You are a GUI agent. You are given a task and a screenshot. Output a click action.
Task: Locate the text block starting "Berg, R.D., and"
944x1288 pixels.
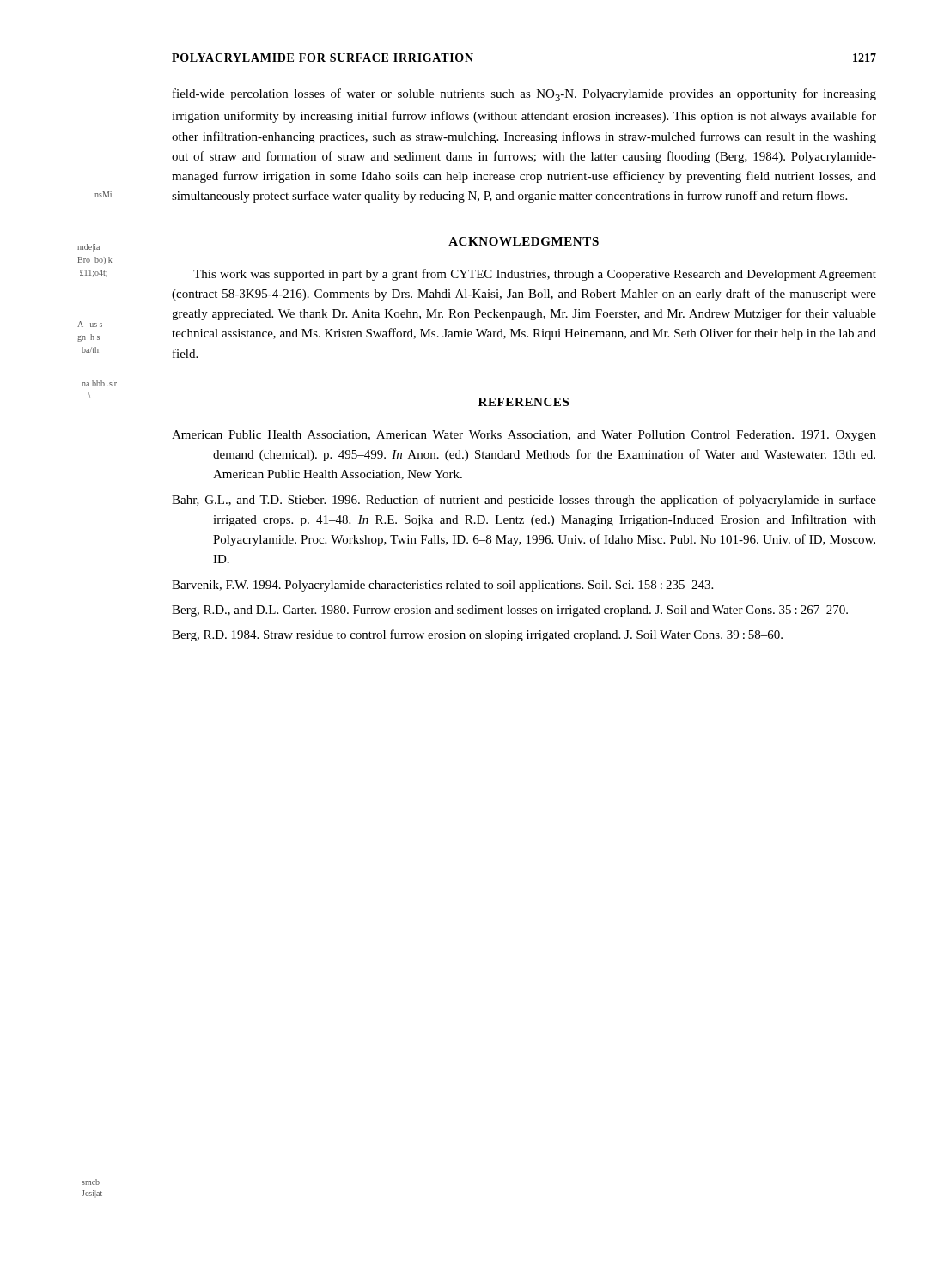(510, 610)
